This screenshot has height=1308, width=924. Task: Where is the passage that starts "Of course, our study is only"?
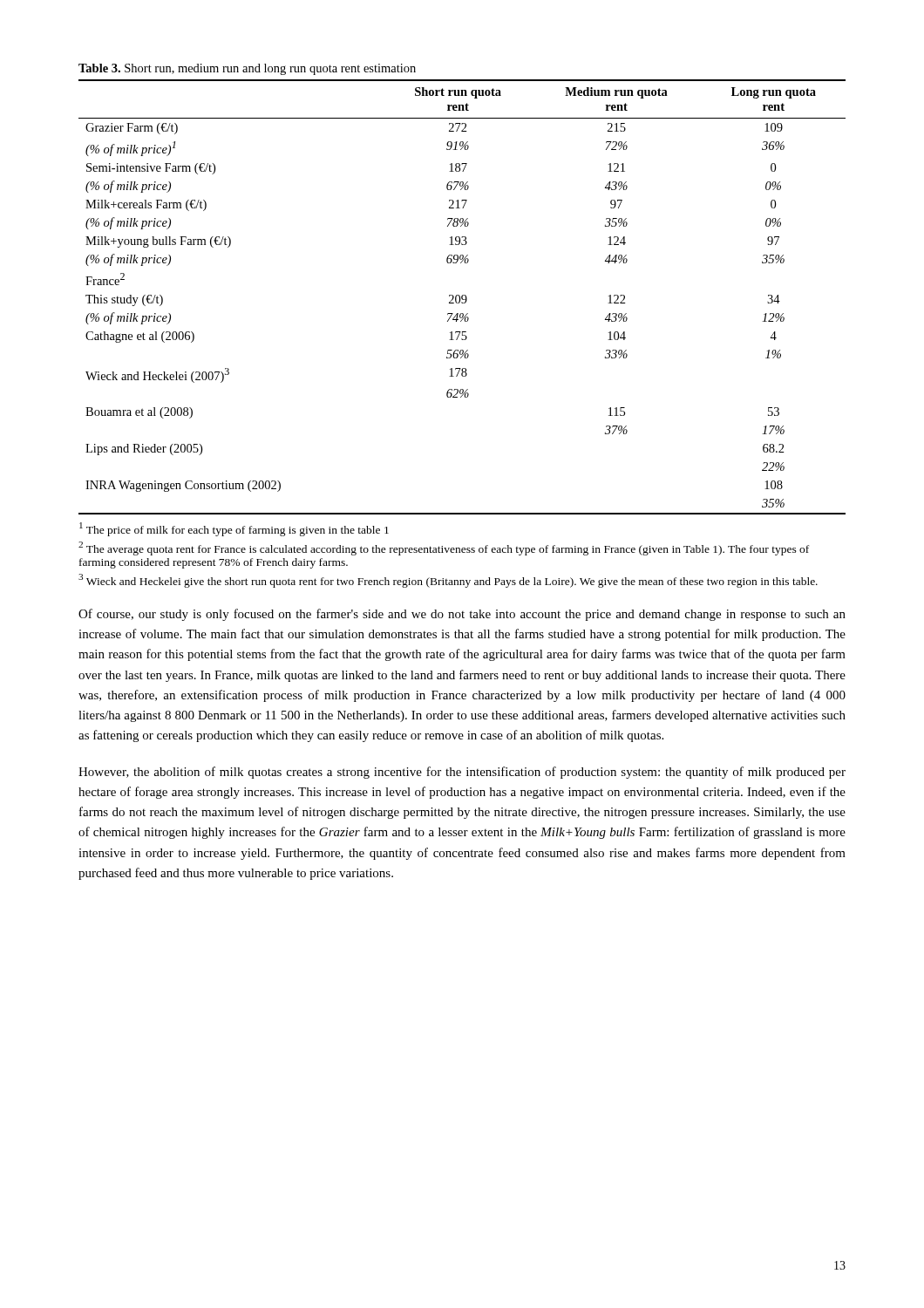pyautogui.click(x=462, y=675)
